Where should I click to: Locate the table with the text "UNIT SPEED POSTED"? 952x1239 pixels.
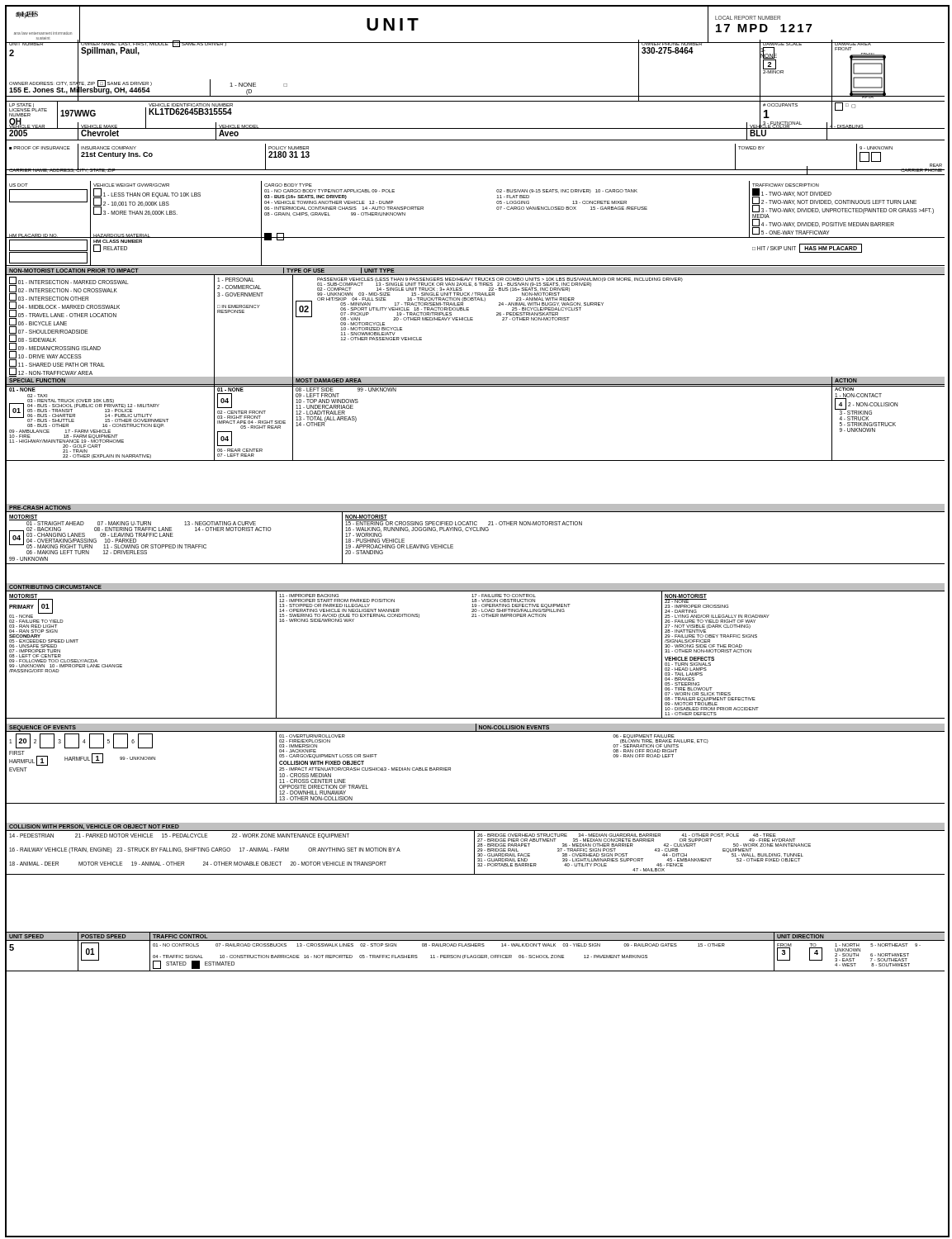[476, 952]
